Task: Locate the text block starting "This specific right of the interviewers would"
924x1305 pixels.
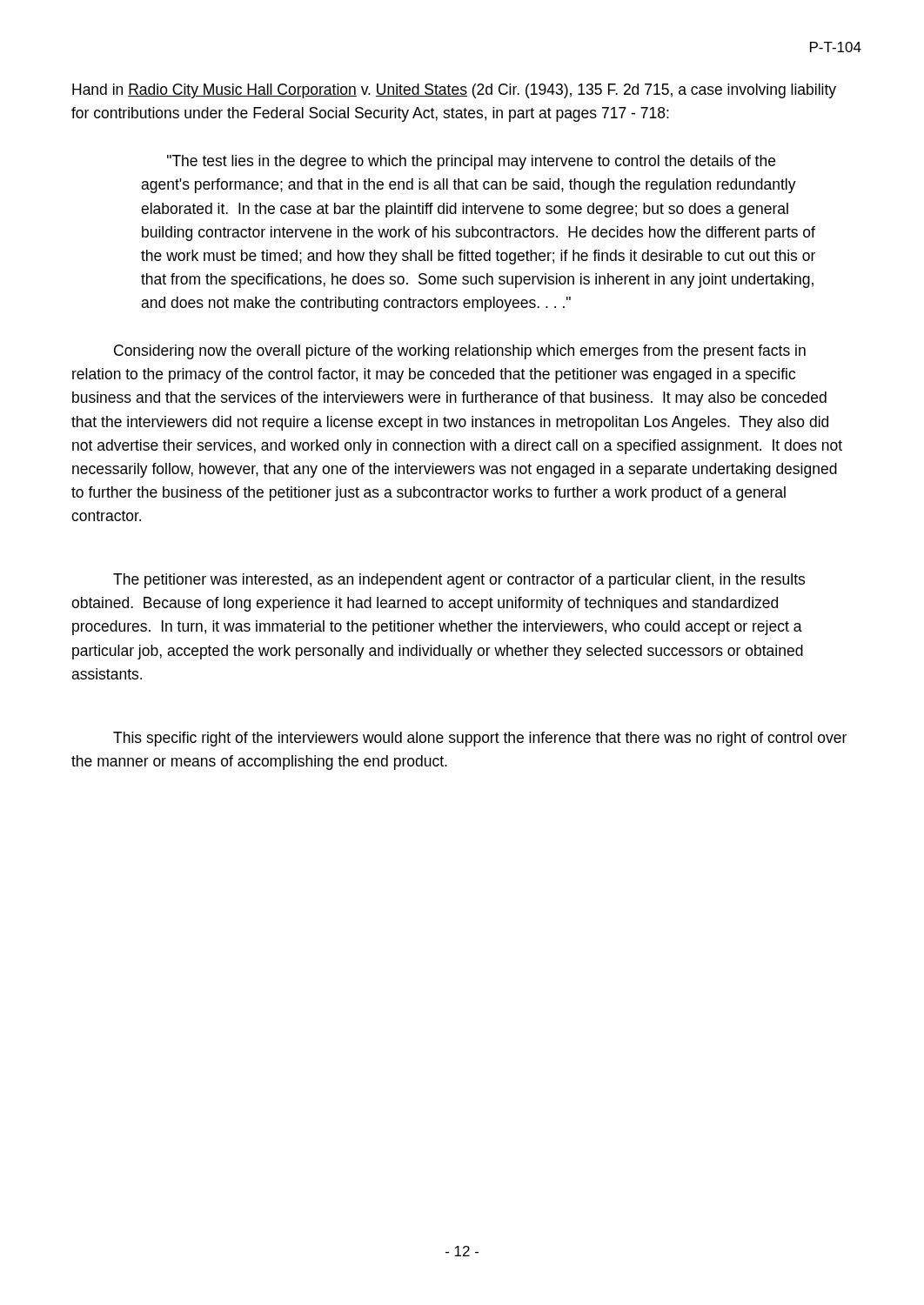Action: [459, 749]
